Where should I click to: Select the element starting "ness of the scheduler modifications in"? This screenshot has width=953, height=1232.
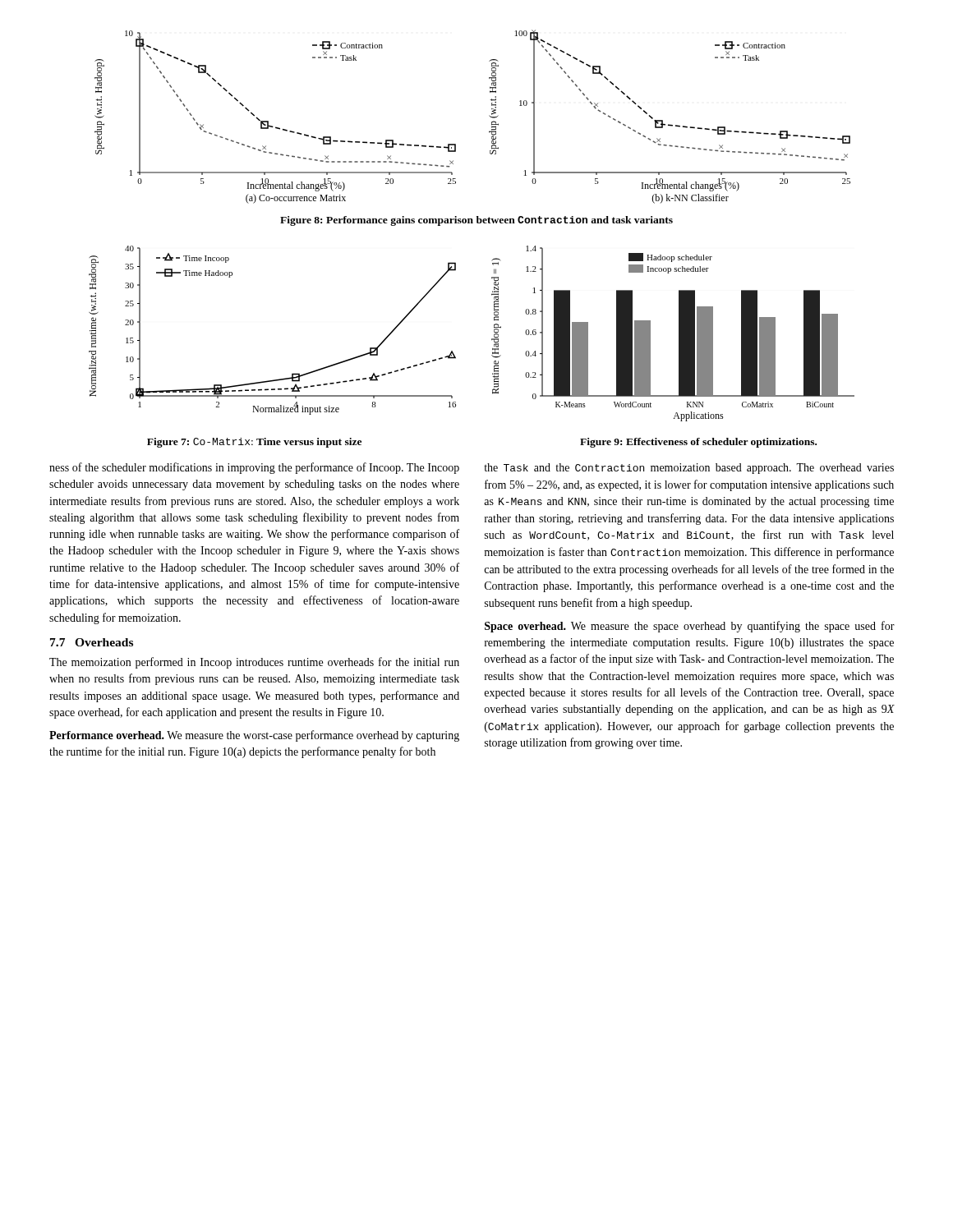(254, 543)
